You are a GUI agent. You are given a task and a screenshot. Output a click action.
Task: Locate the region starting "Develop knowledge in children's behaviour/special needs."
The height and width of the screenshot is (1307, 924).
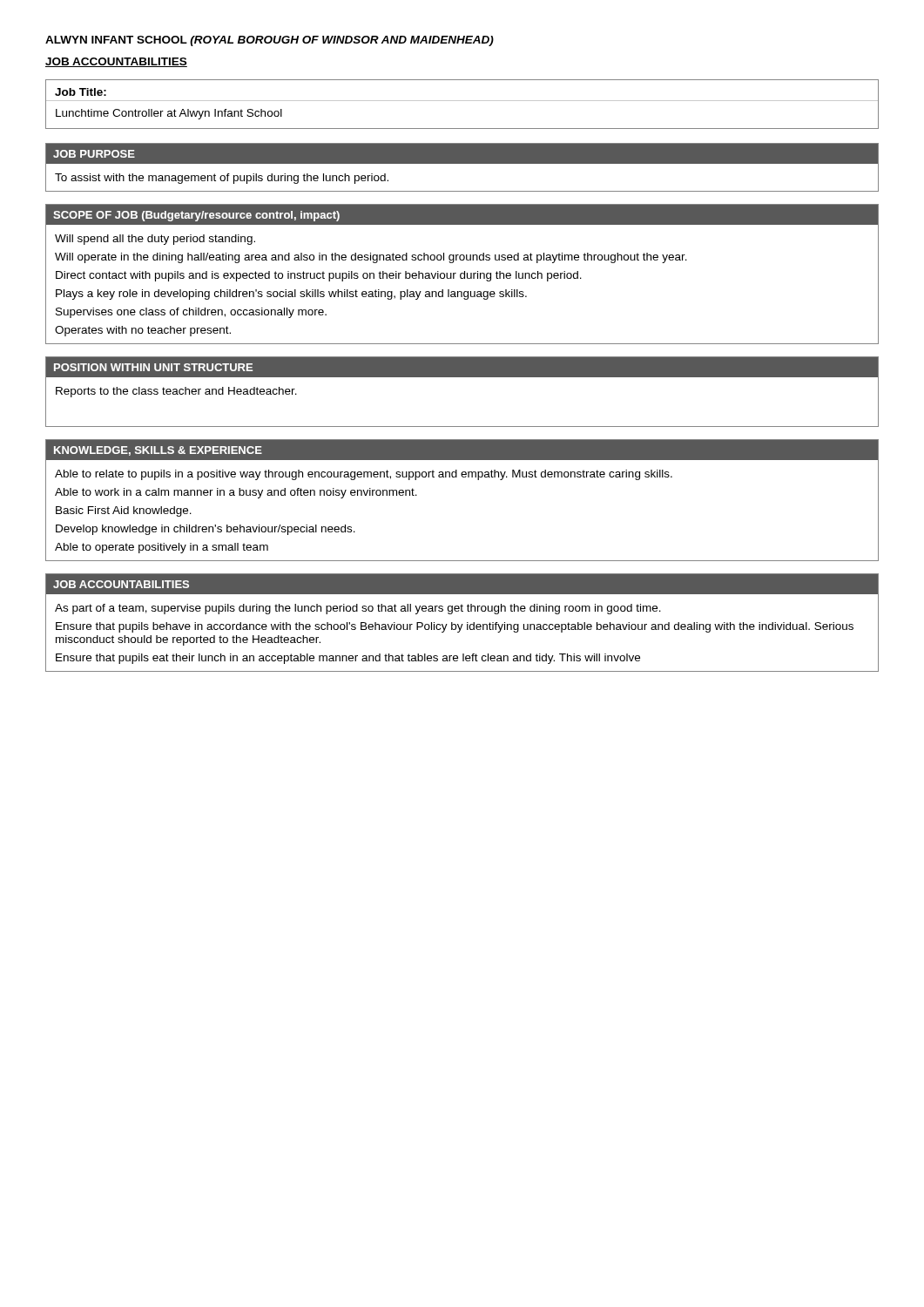pos(205,528)
